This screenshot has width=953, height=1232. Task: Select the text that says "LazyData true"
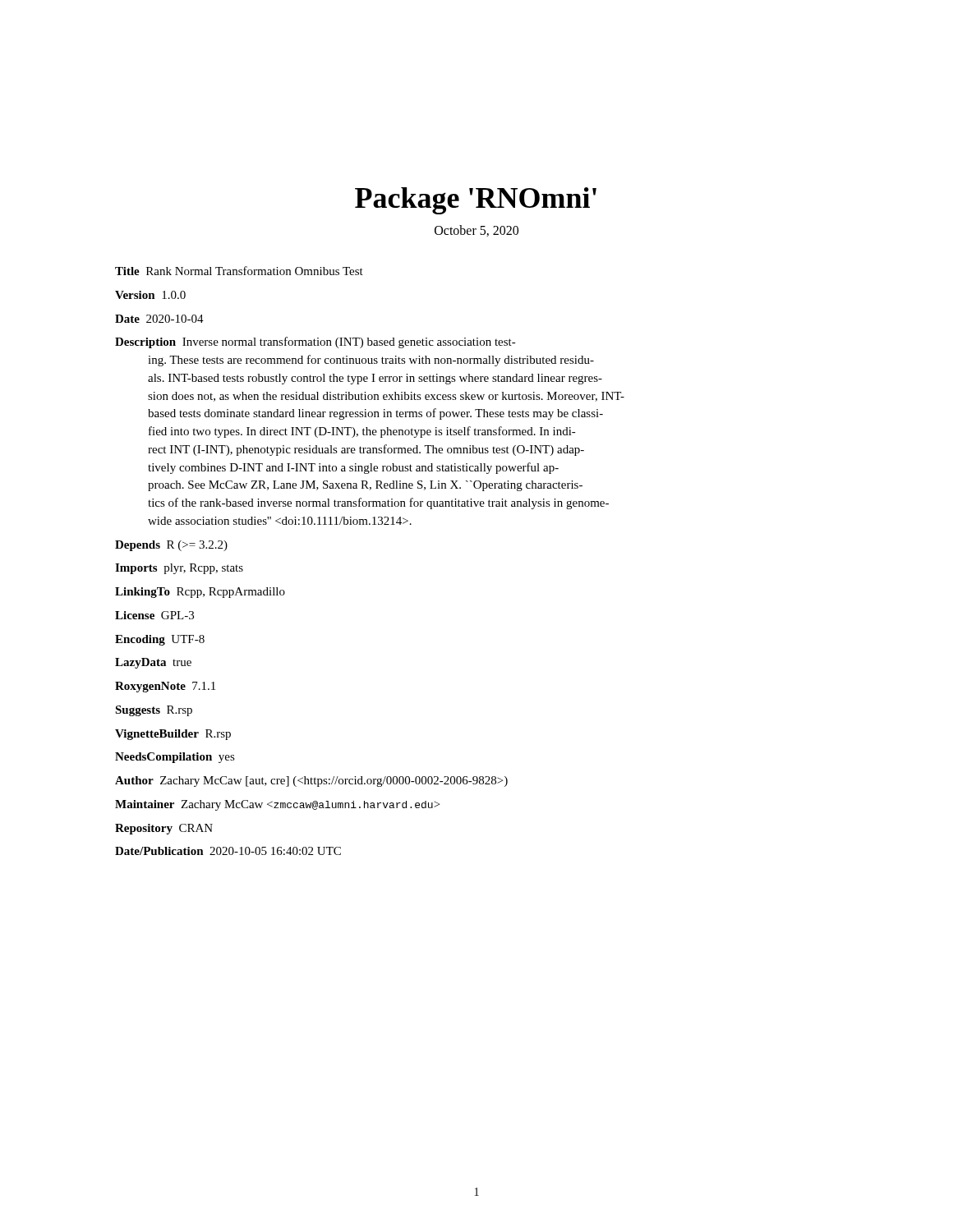(x=153, y=662)
